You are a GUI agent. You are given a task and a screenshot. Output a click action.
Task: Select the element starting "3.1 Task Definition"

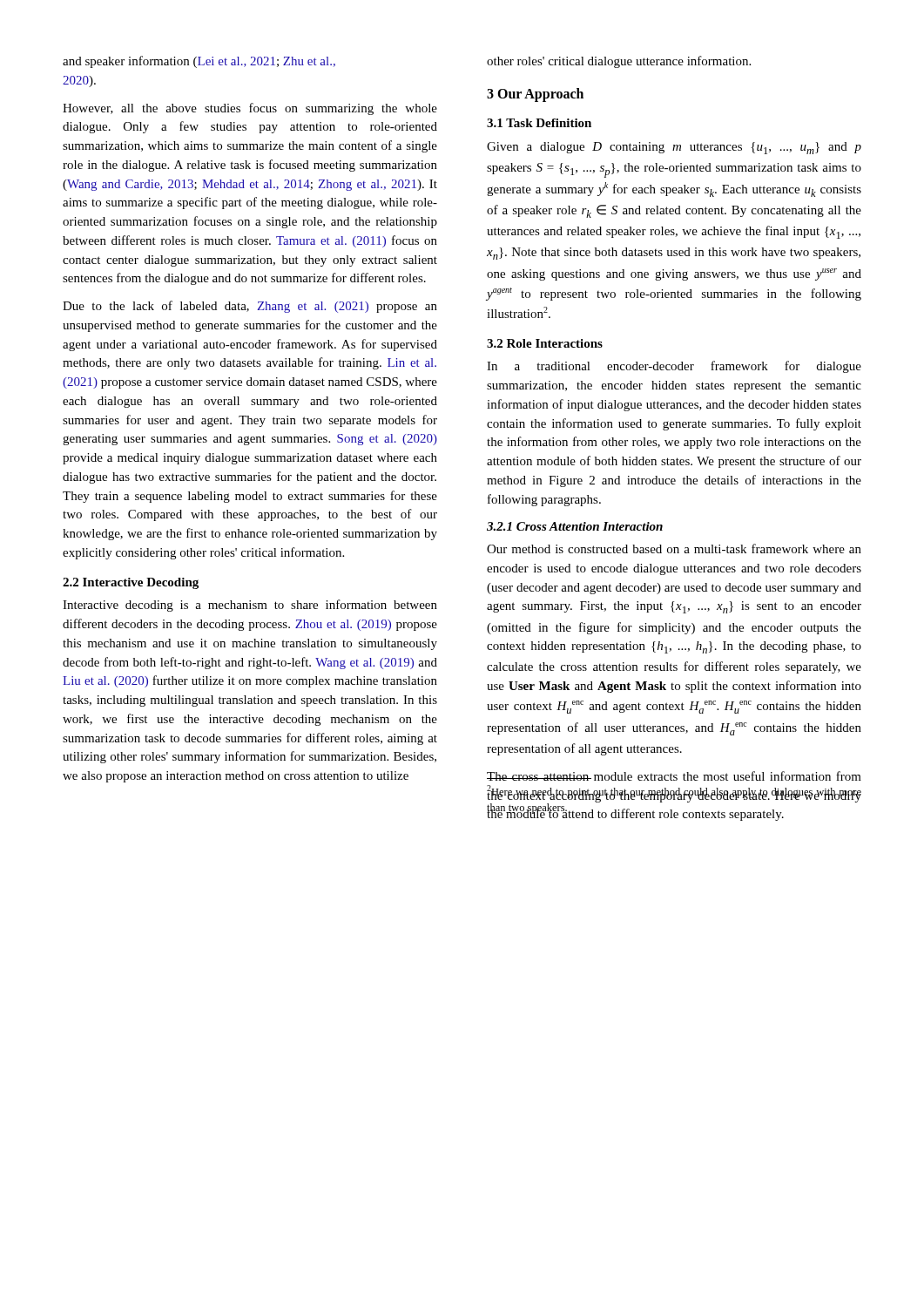click(x=539, y=123)
